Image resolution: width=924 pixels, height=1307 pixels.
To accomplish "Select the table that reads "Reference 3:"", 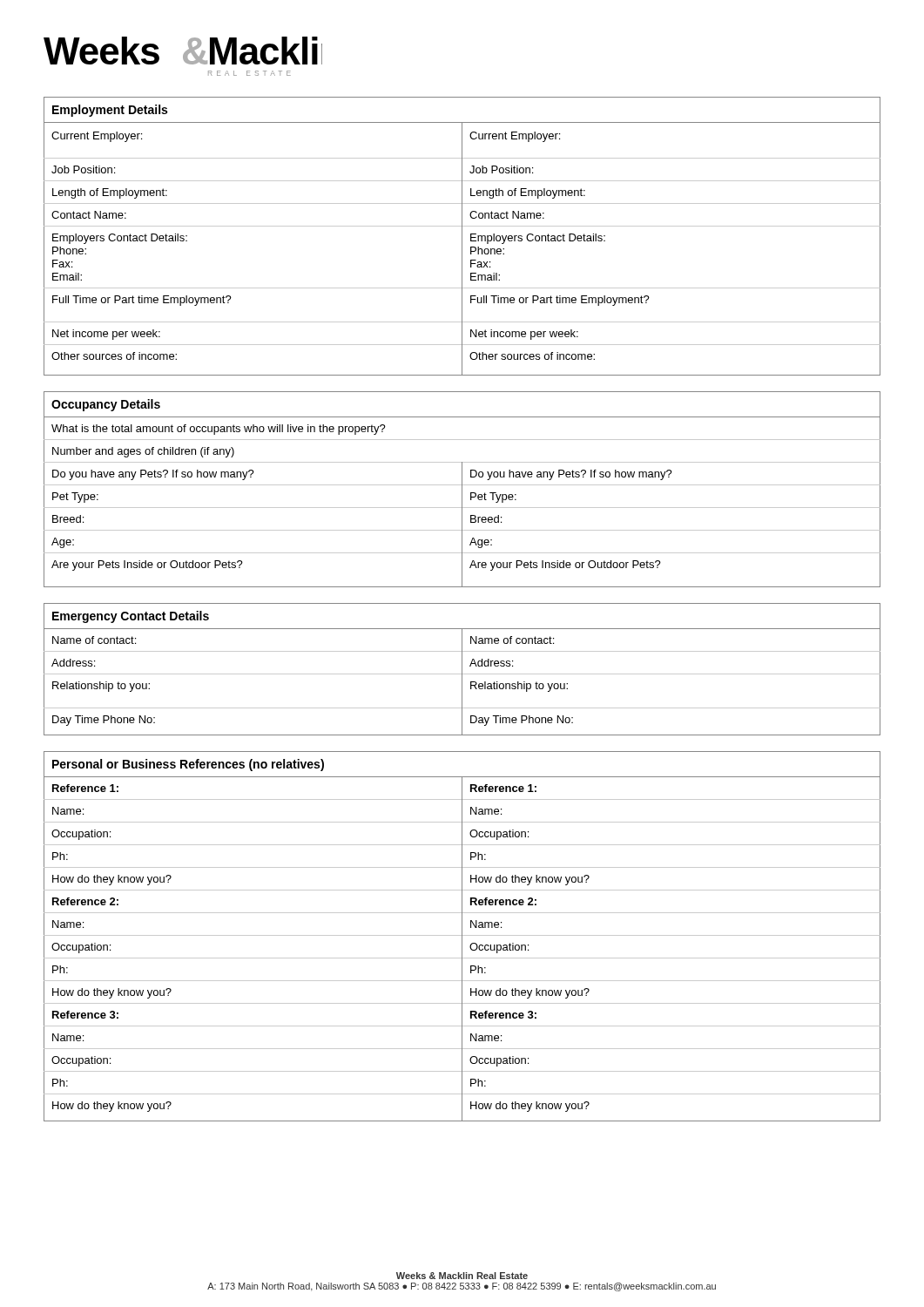I will tap(462, 936).
